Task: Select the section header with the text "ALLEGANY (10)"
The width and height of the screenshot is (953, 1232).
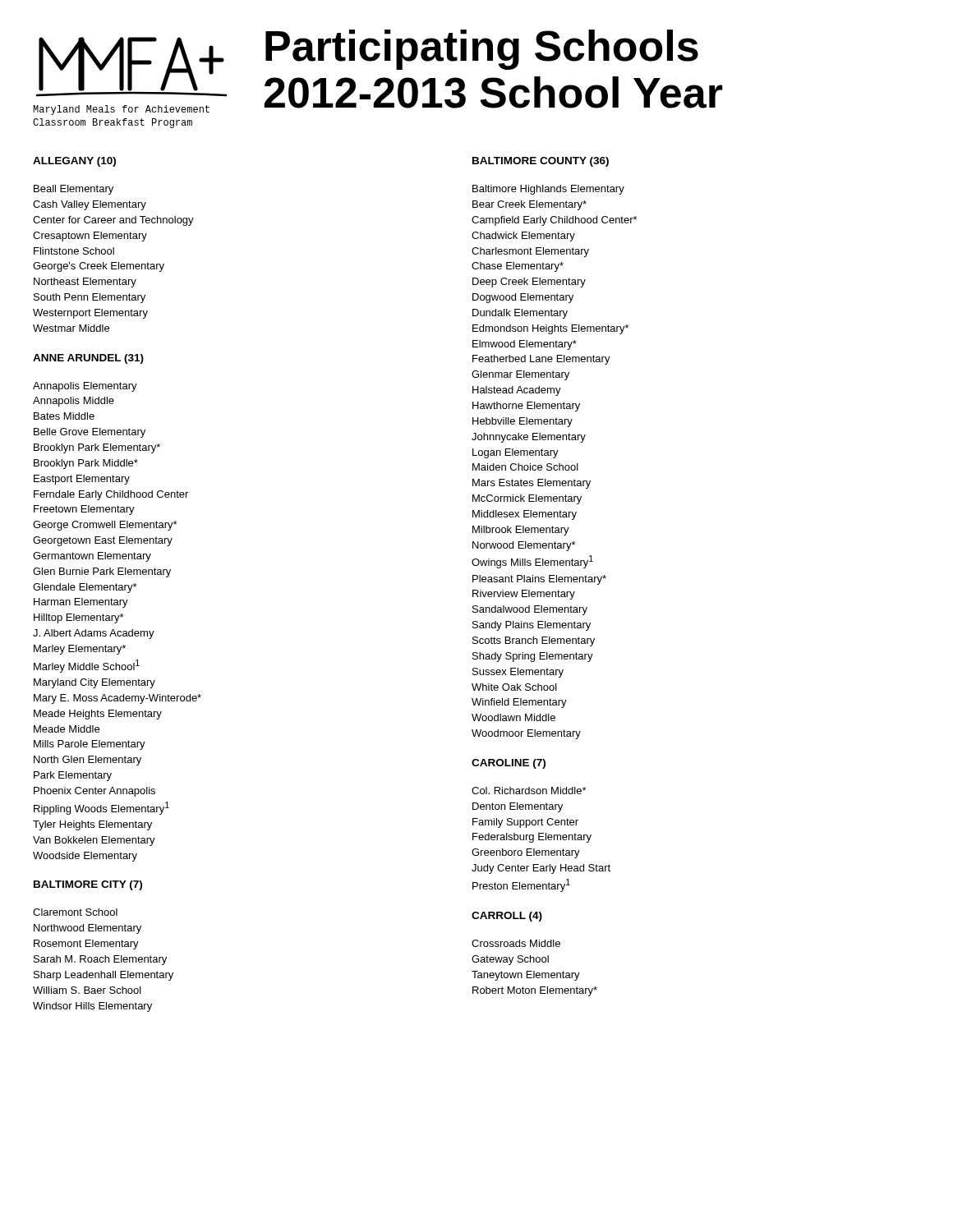Action: point(74,162)
